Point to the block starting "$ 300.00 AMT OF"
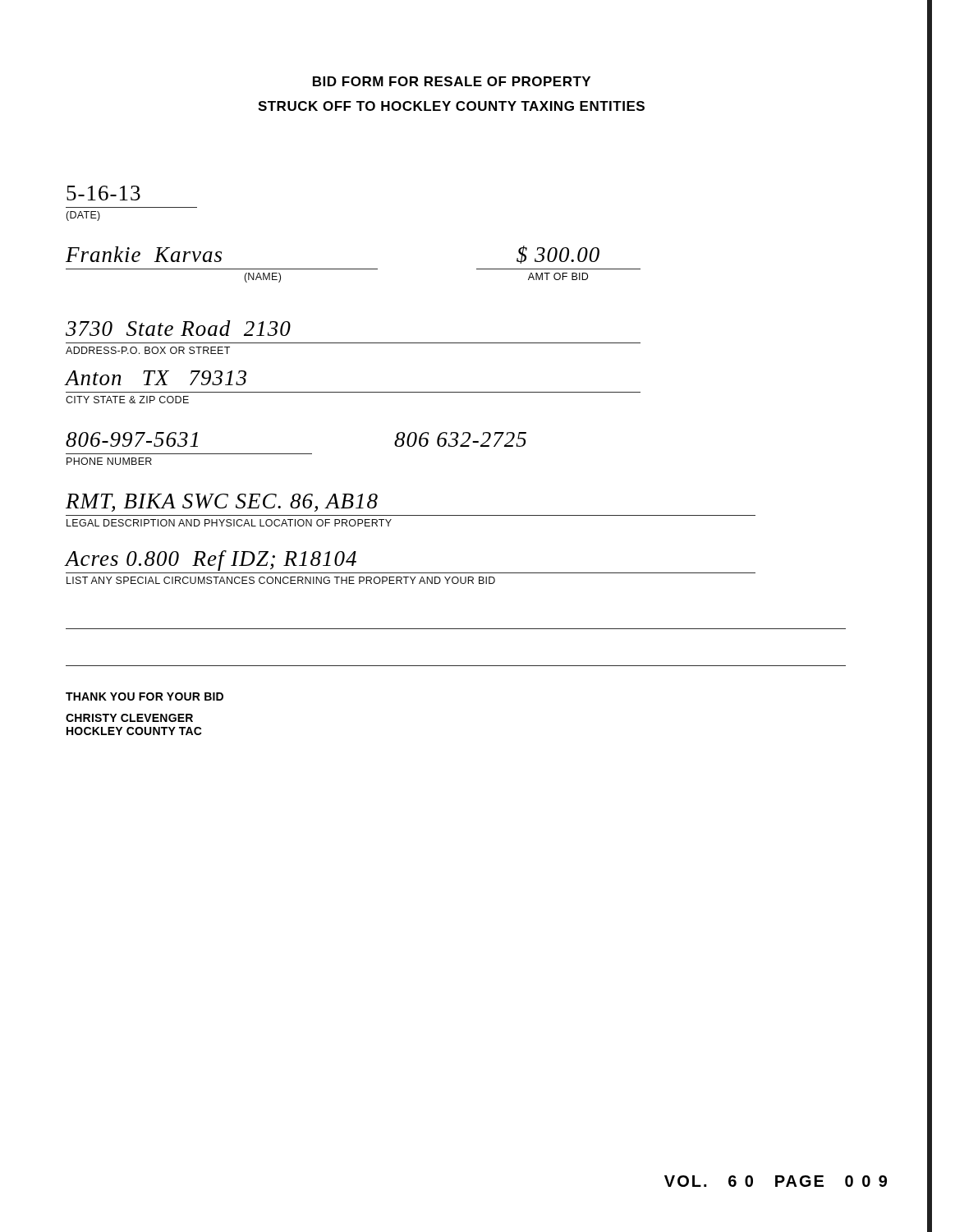This screenshot has width=955, height=1232. (x=558, y=262)
